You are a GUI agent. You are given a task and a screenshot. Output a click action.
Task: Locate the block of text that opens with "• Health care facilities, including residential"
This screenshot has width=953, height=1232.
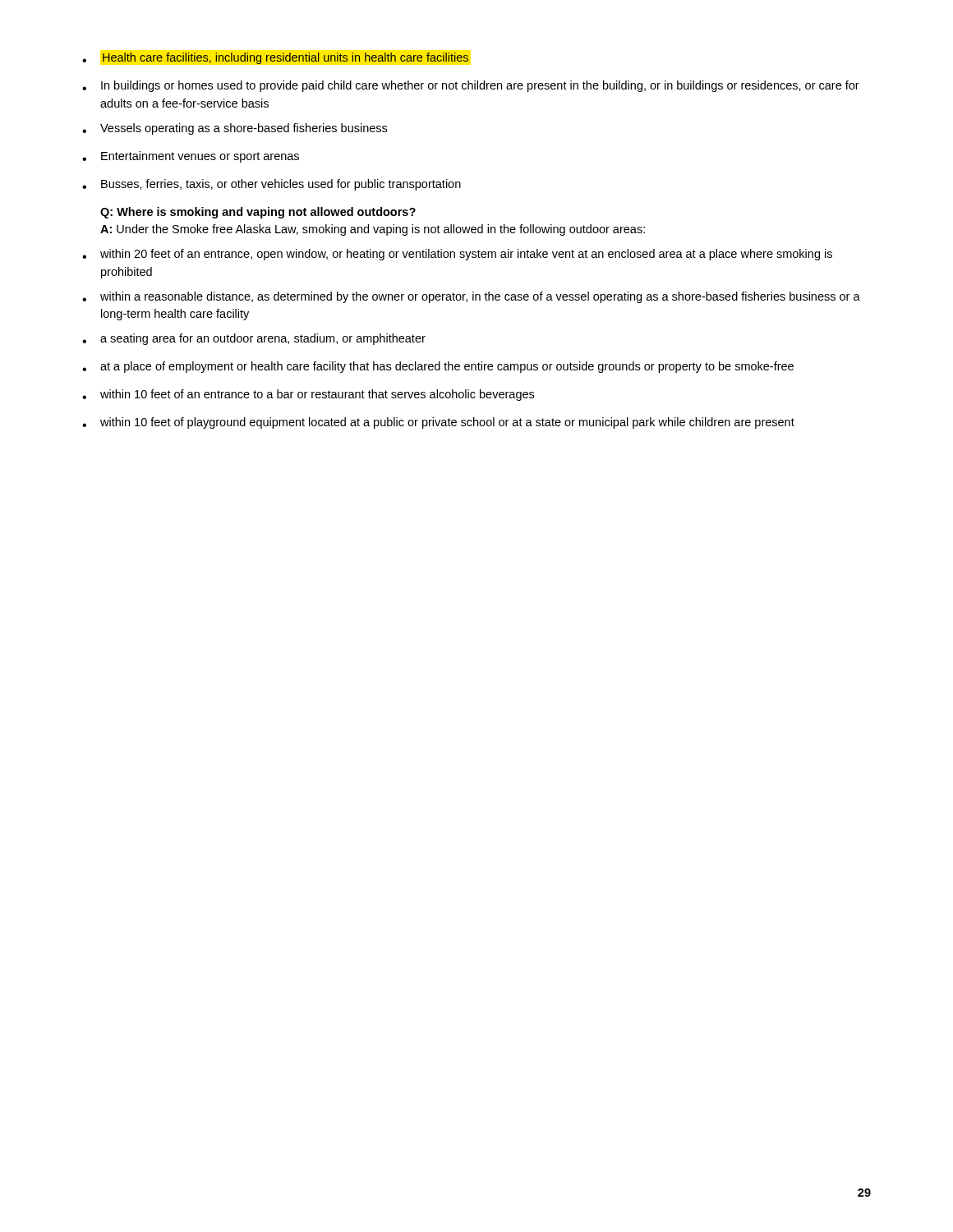[x=276, y=60]
